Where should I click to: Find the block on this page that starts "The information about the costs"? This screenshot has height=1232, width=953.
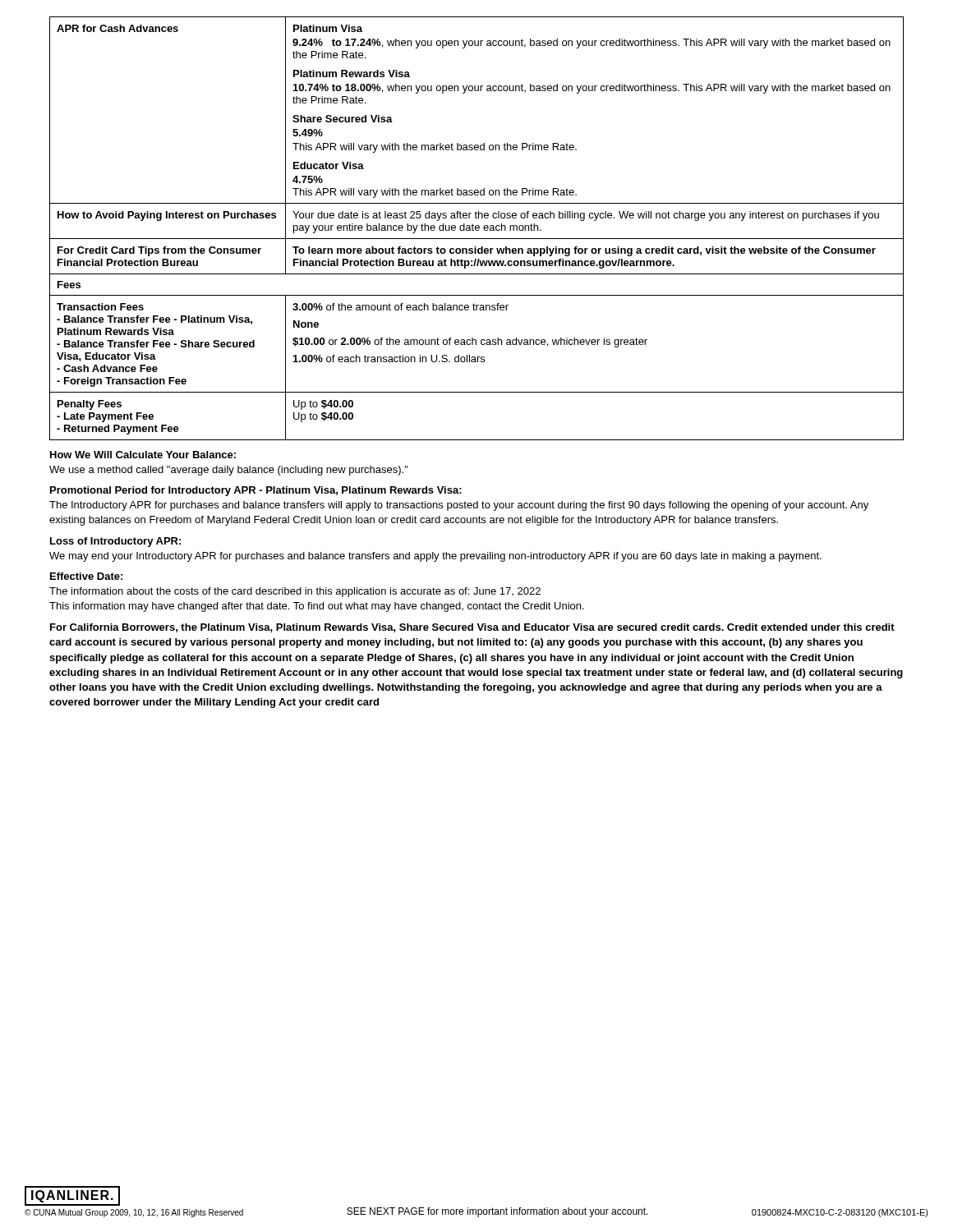point(317,598)
